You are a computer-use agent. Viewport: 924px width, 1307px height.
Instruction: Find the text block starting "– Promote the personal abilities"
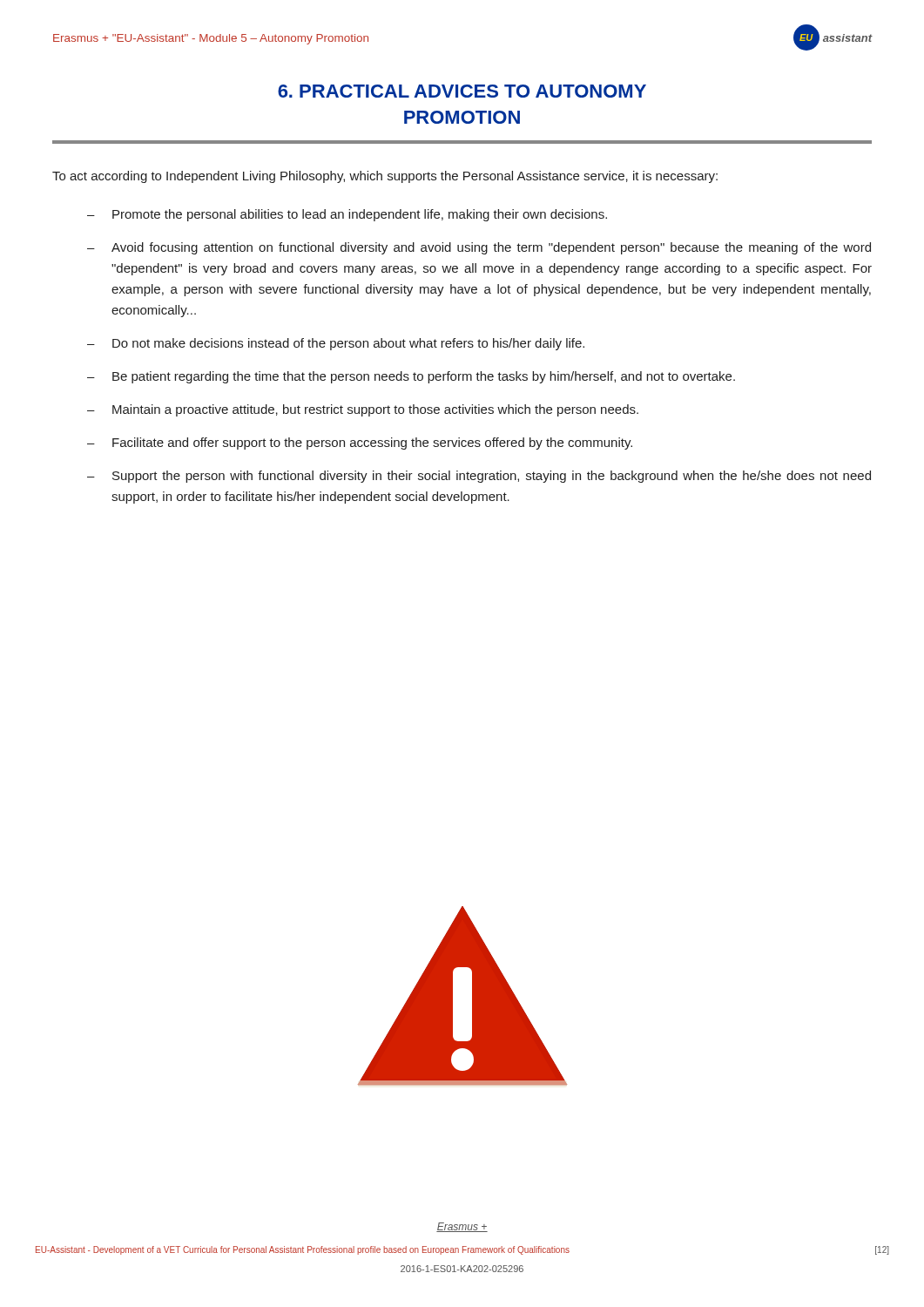point(479,214)
